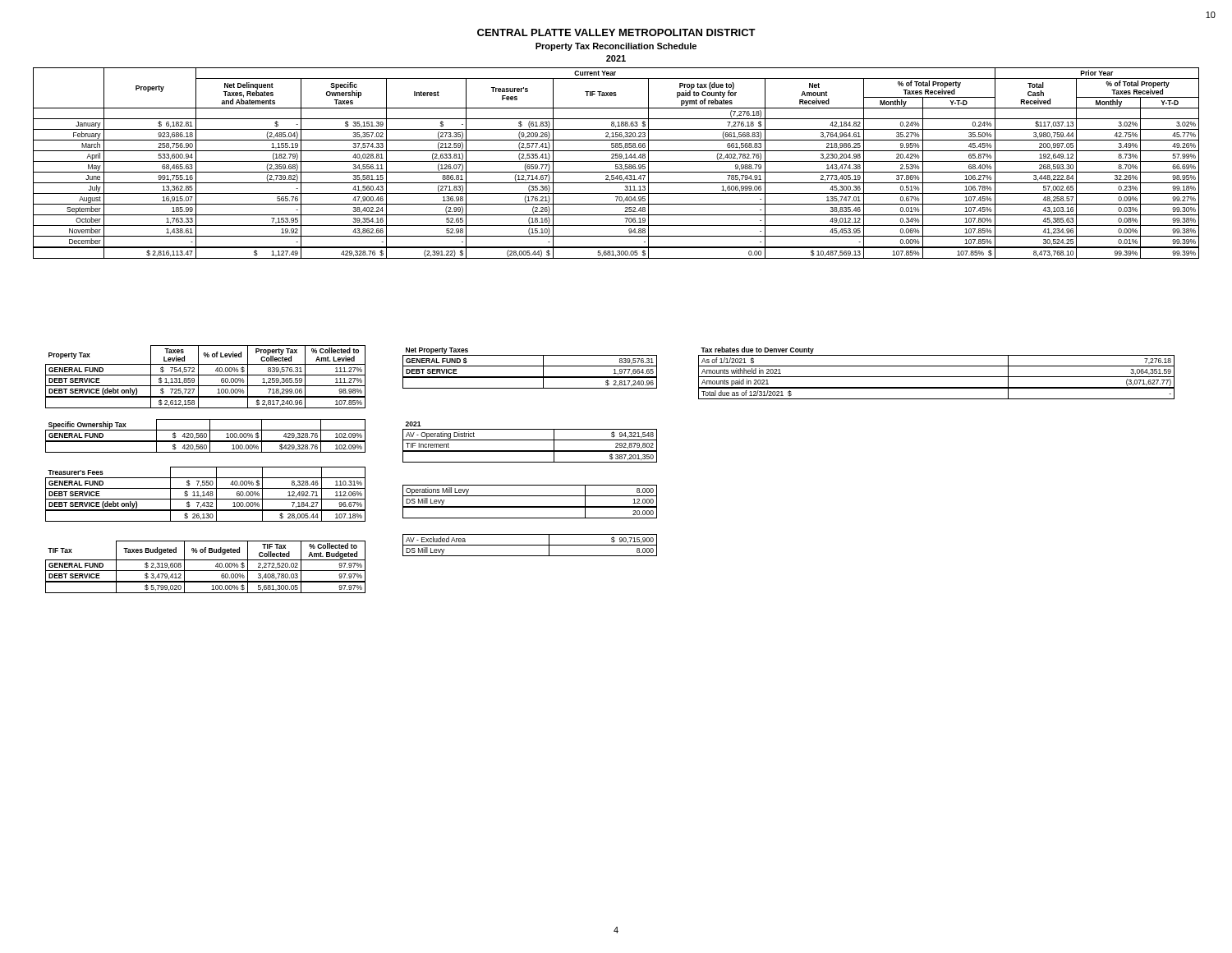
Task: Point to the element starting "Property Tax Reconciliation Schedule"
Action: 616,46
